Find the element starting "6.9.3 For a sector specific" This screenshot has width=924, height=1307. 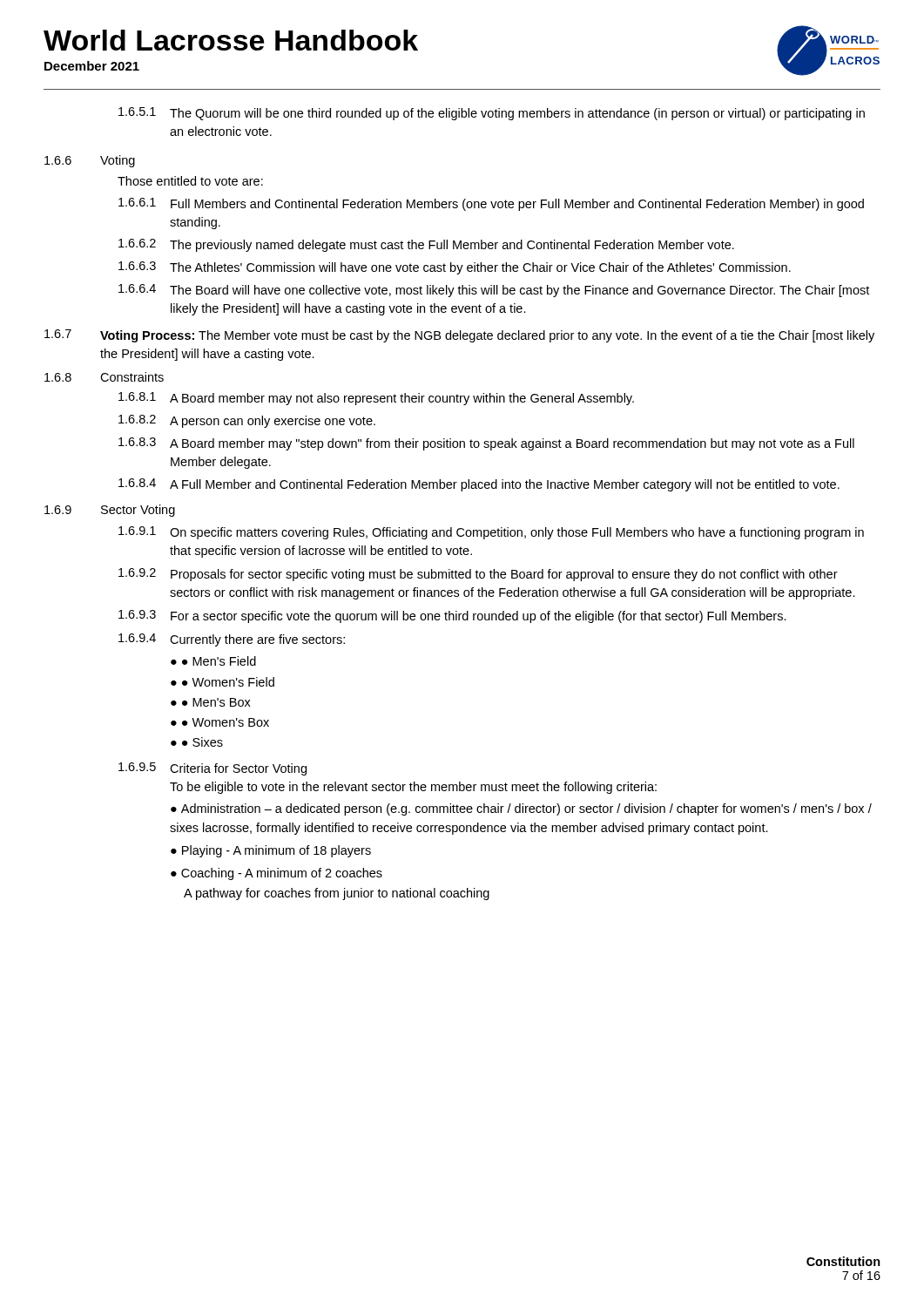pos(499,617)
